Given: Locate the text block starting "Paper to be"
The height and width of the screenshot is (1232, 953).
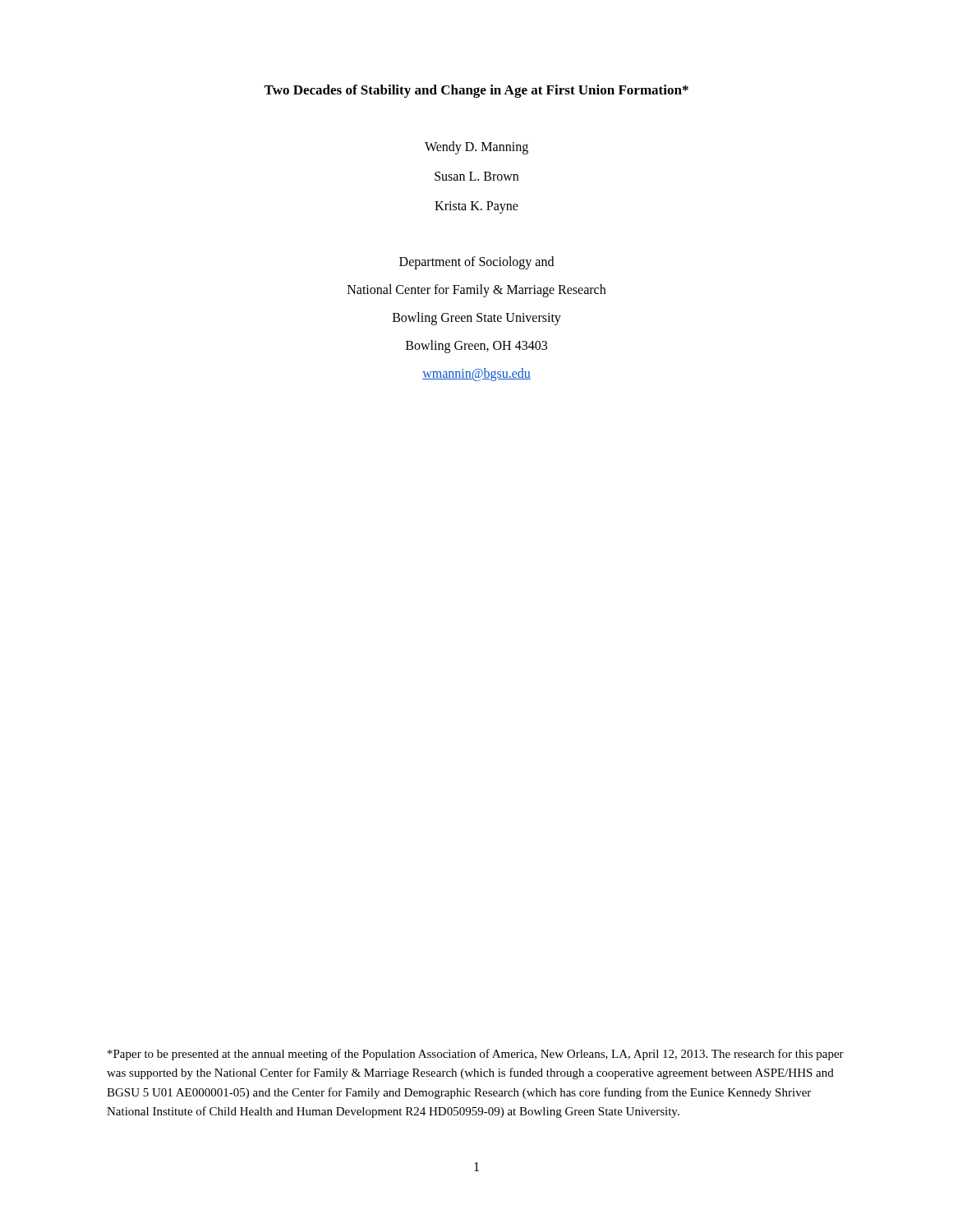Looking at the screenshot, I should pos(475,1082).
